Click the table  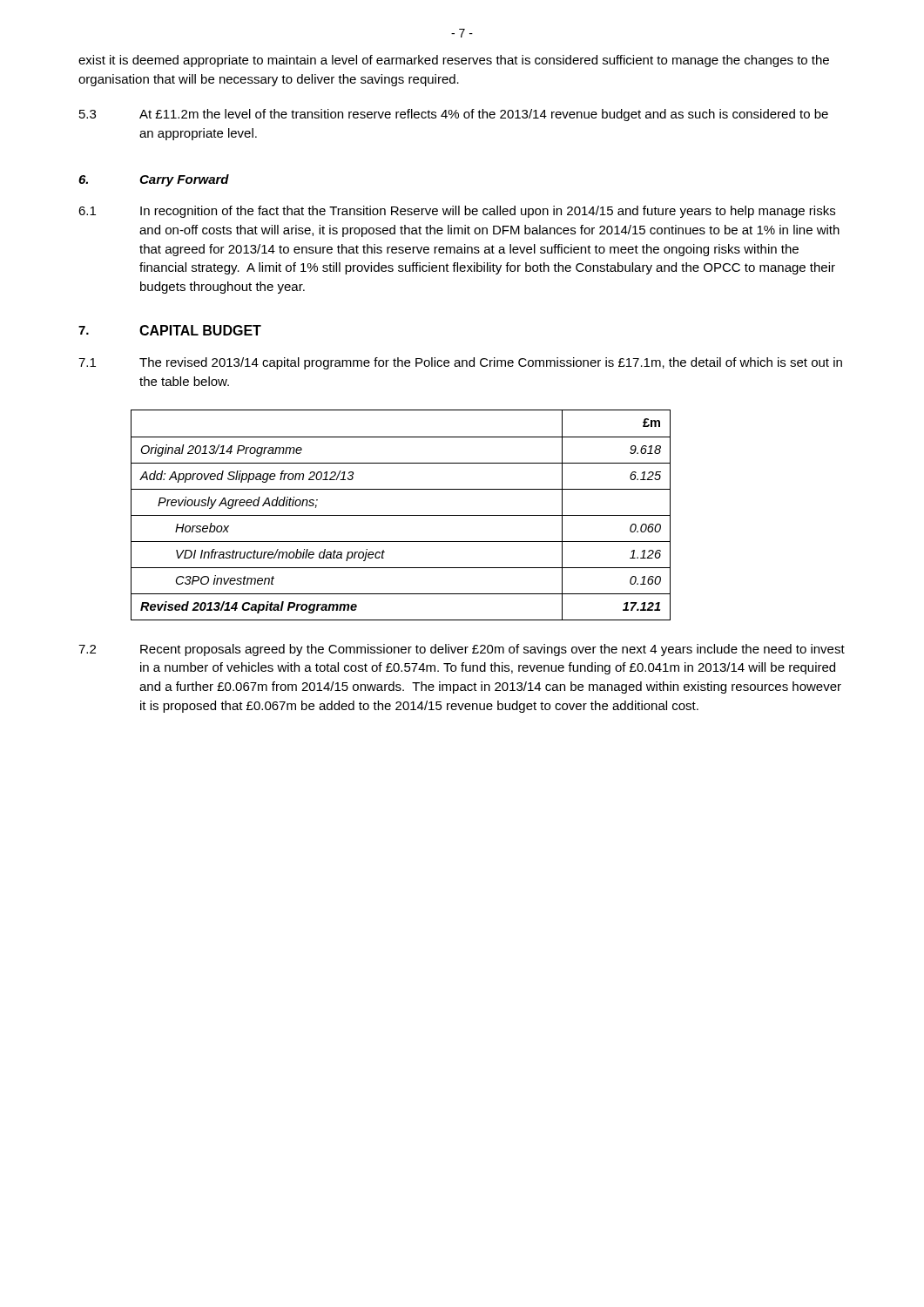pos(488,515)
